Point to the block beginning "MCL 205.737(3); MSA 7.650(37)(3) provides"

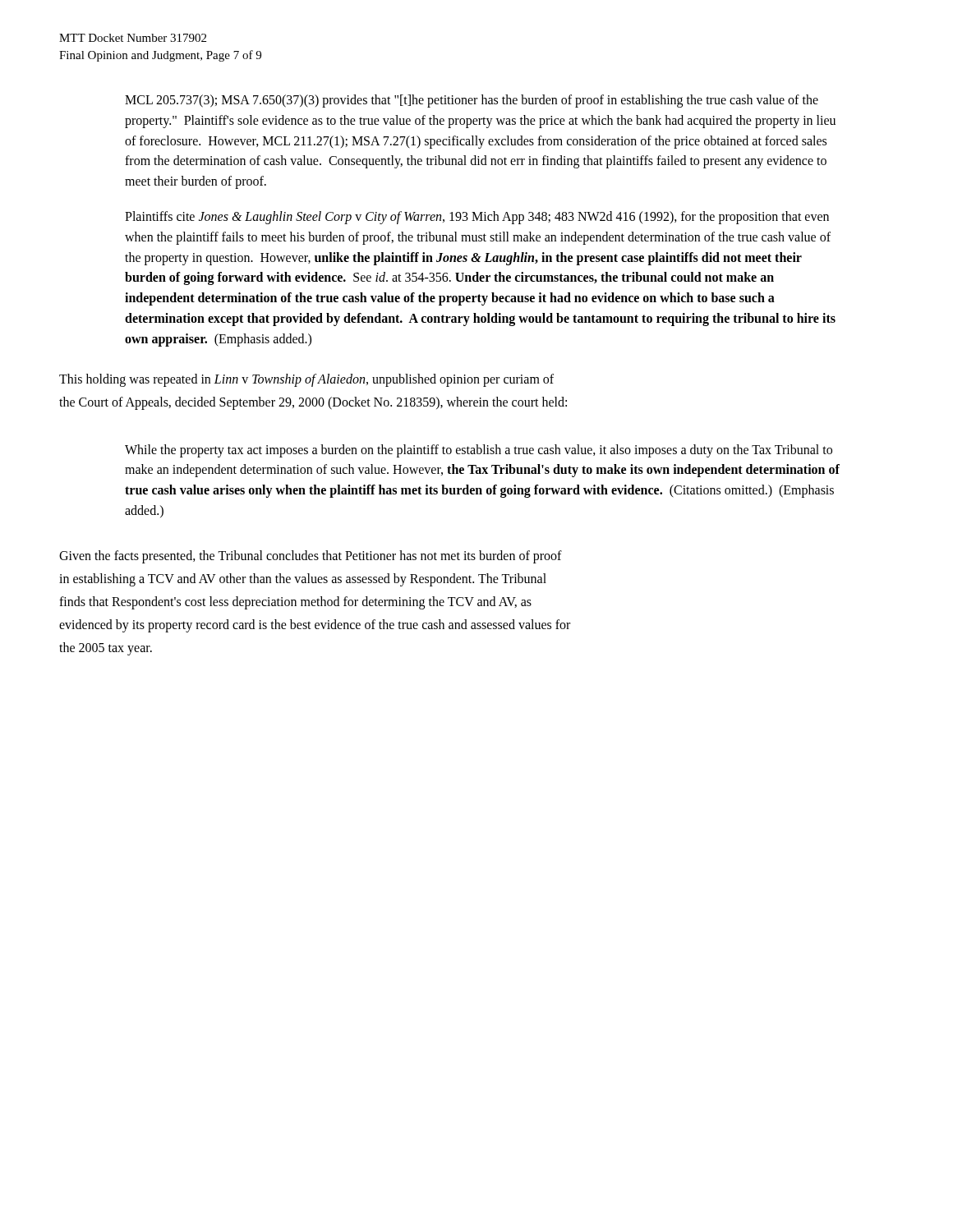pos(480,141)
